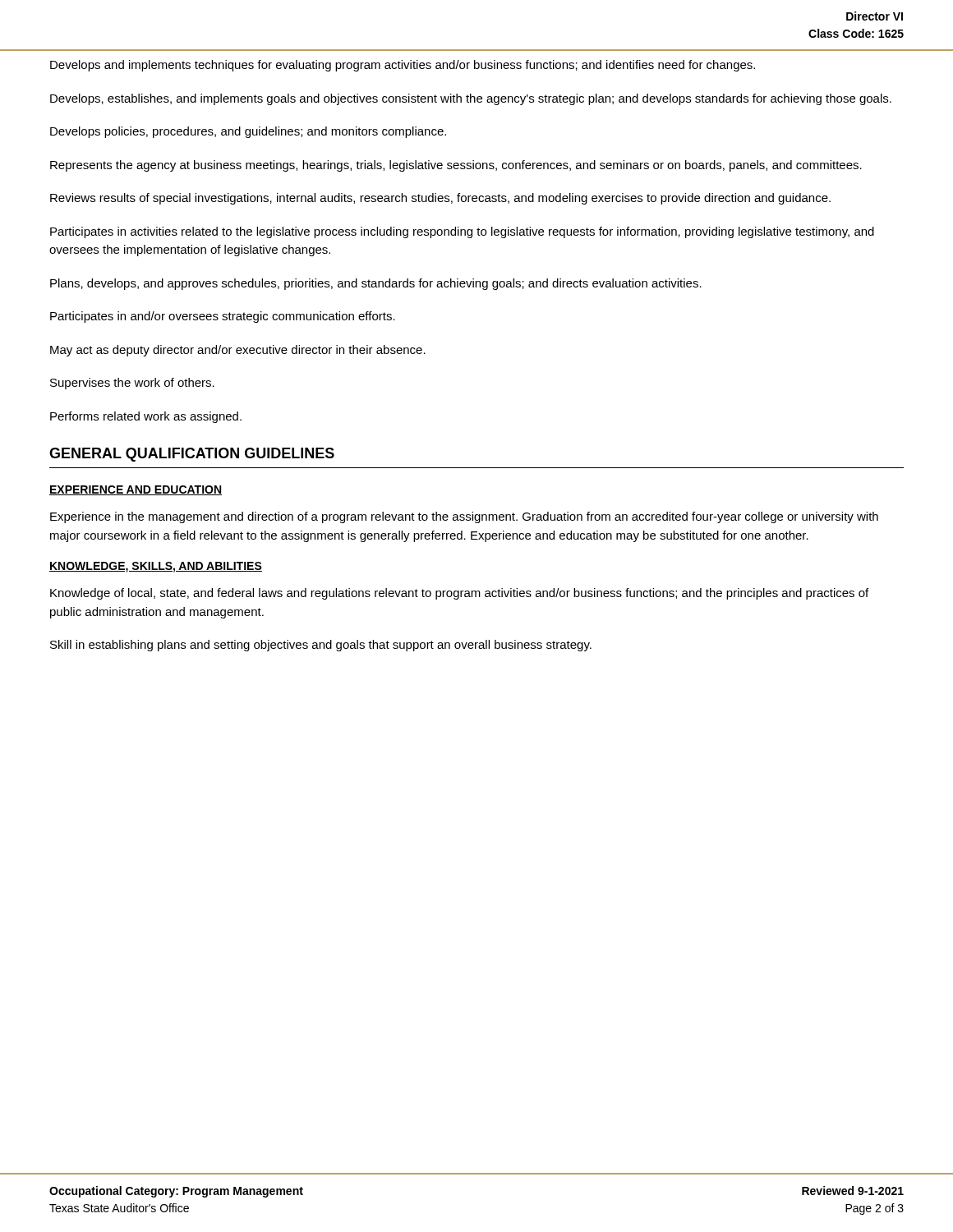Find the block on this page that starts "Develops and implements"

[403, 64]
